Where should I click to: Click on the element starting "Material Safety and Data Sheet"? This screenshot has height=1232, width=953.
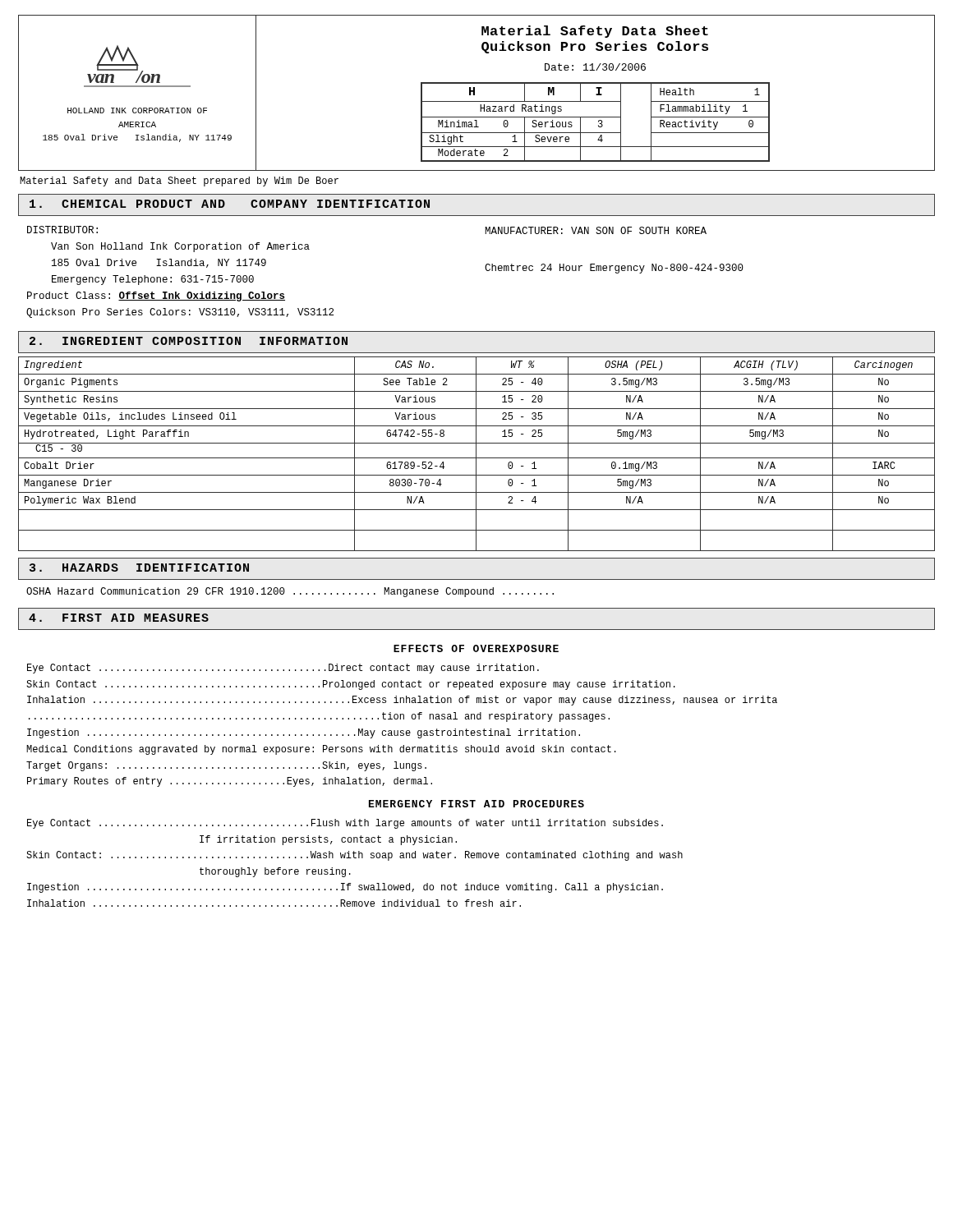(179, 182)
